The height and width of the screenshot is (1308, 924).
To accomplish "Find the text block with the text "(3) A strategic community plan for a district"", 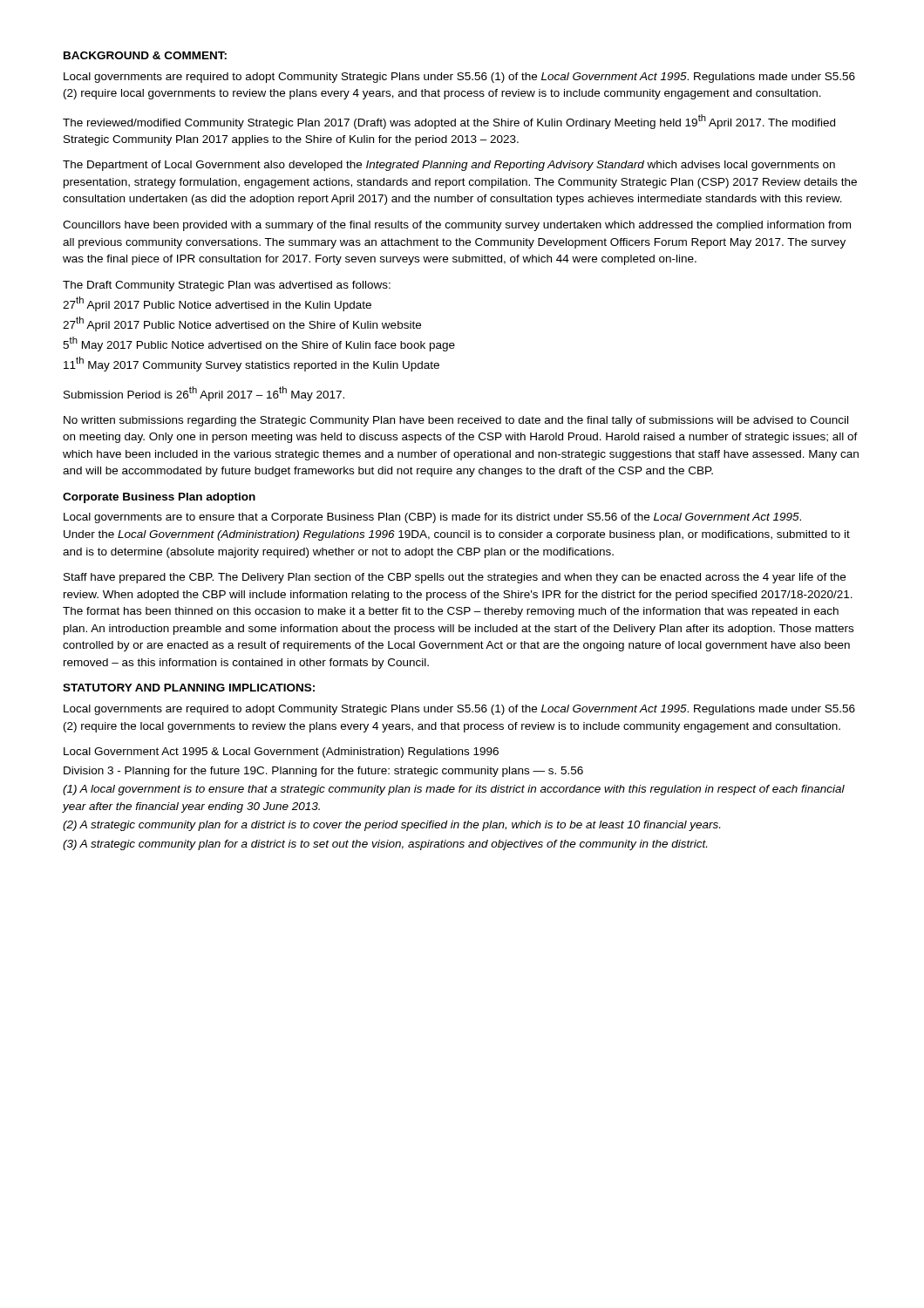I will [x=386, y=844].
